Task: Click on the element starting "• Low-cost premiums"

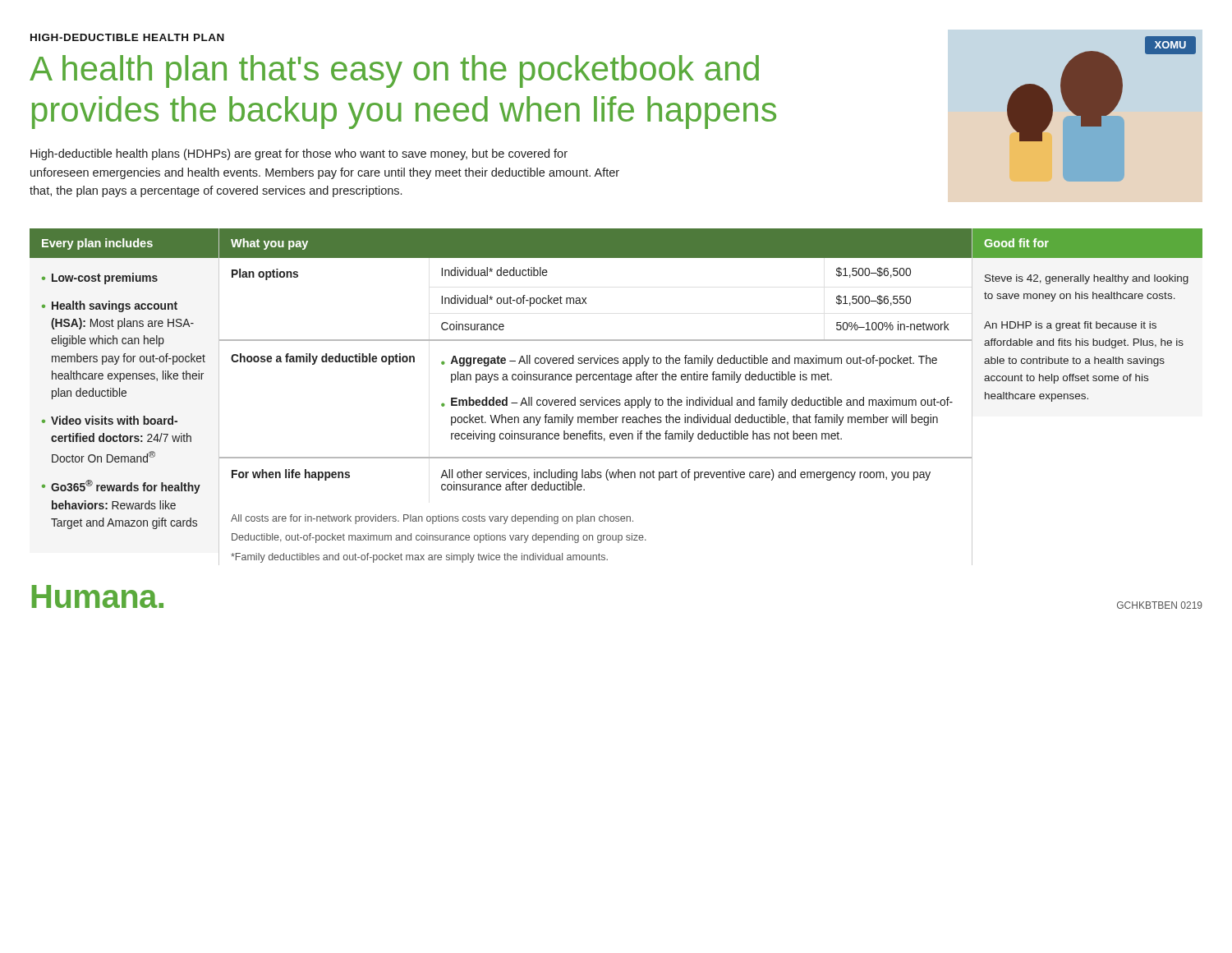Action: tap(124, 278)
